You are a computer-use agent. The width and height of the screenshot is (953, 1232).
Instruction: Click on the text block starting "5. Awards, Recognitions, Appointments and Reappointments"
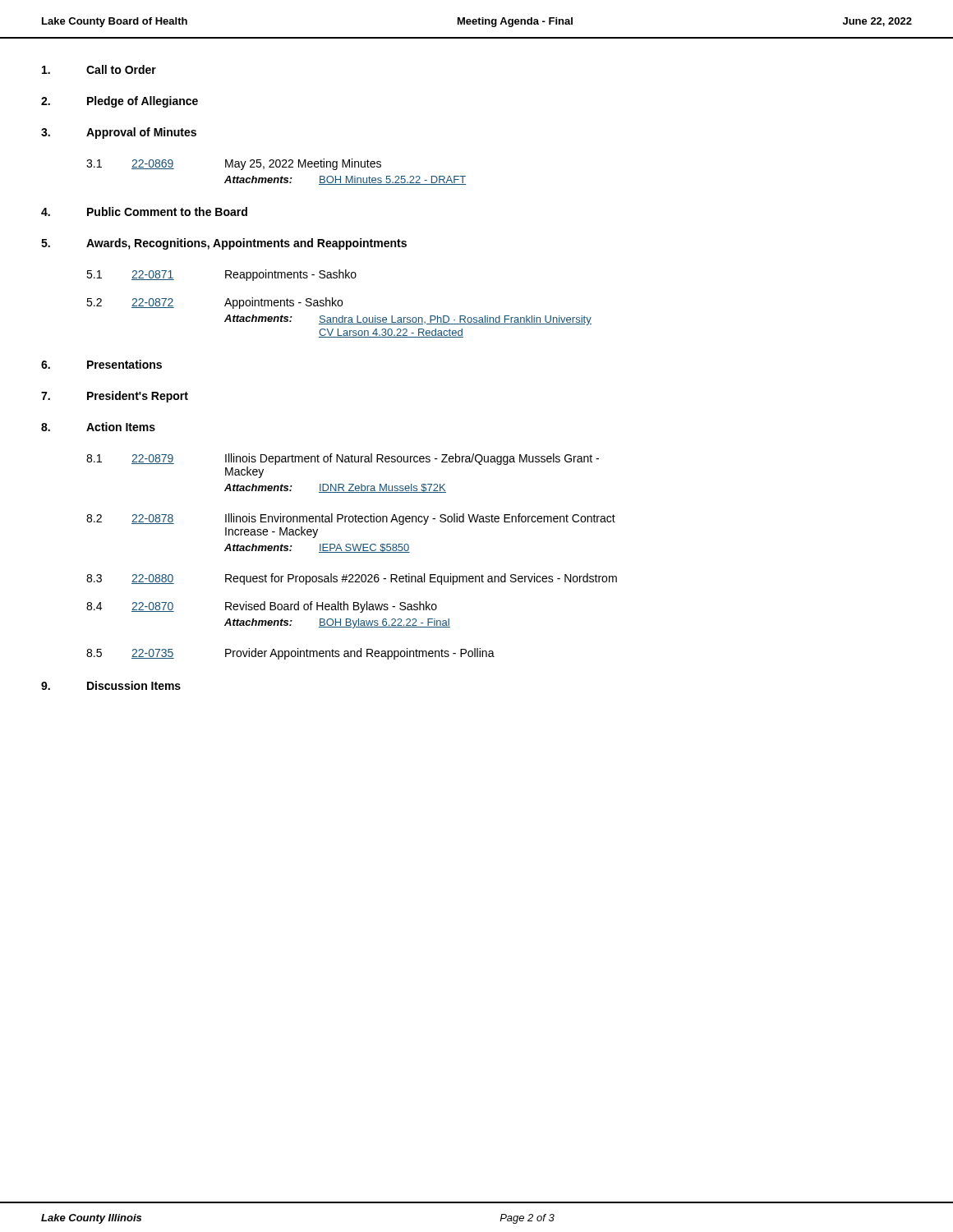[224, 243]
